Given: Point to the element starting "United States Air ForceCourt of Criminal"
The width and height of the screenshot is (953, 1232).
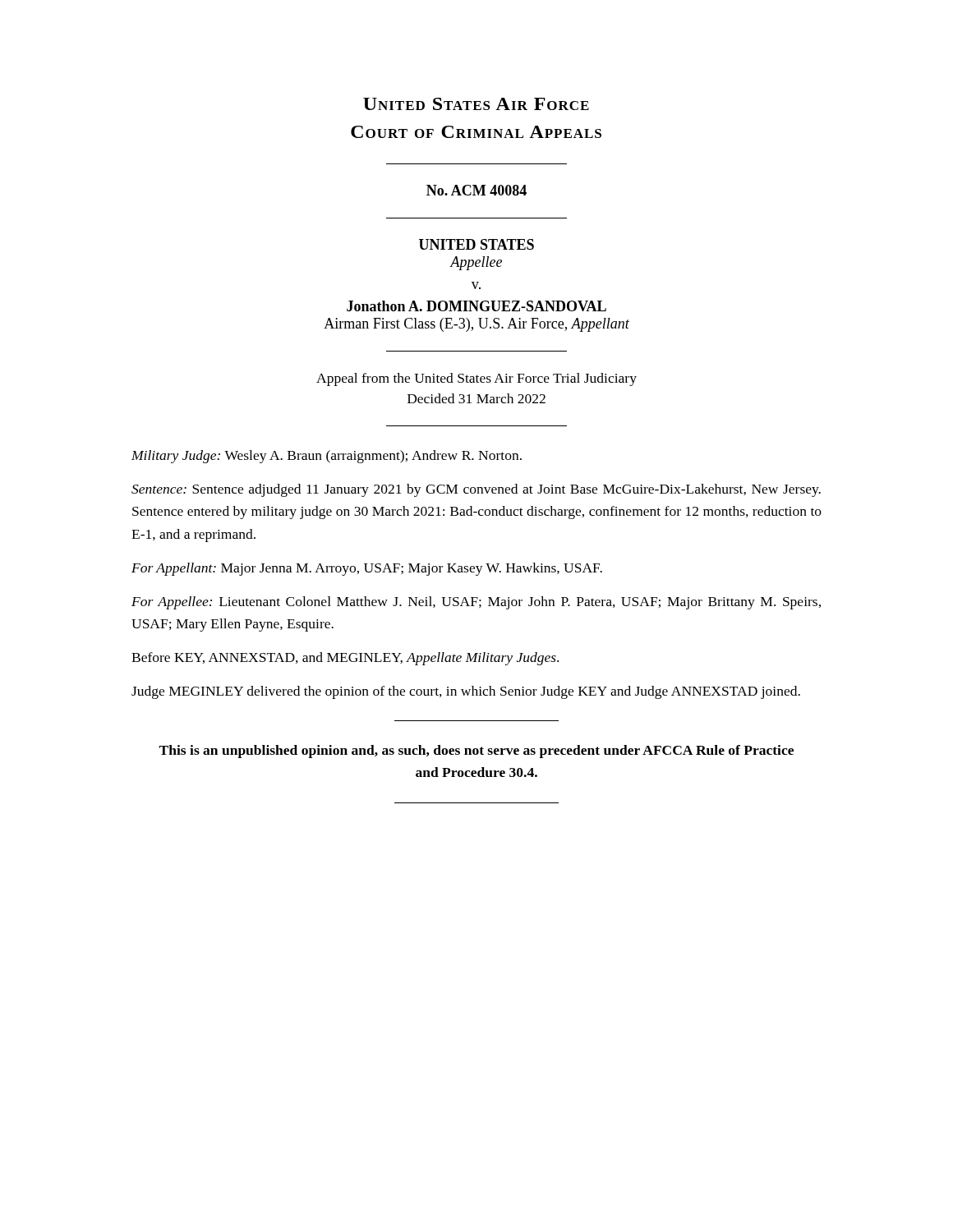Looking at the screenshot, I should click(476, 118).
